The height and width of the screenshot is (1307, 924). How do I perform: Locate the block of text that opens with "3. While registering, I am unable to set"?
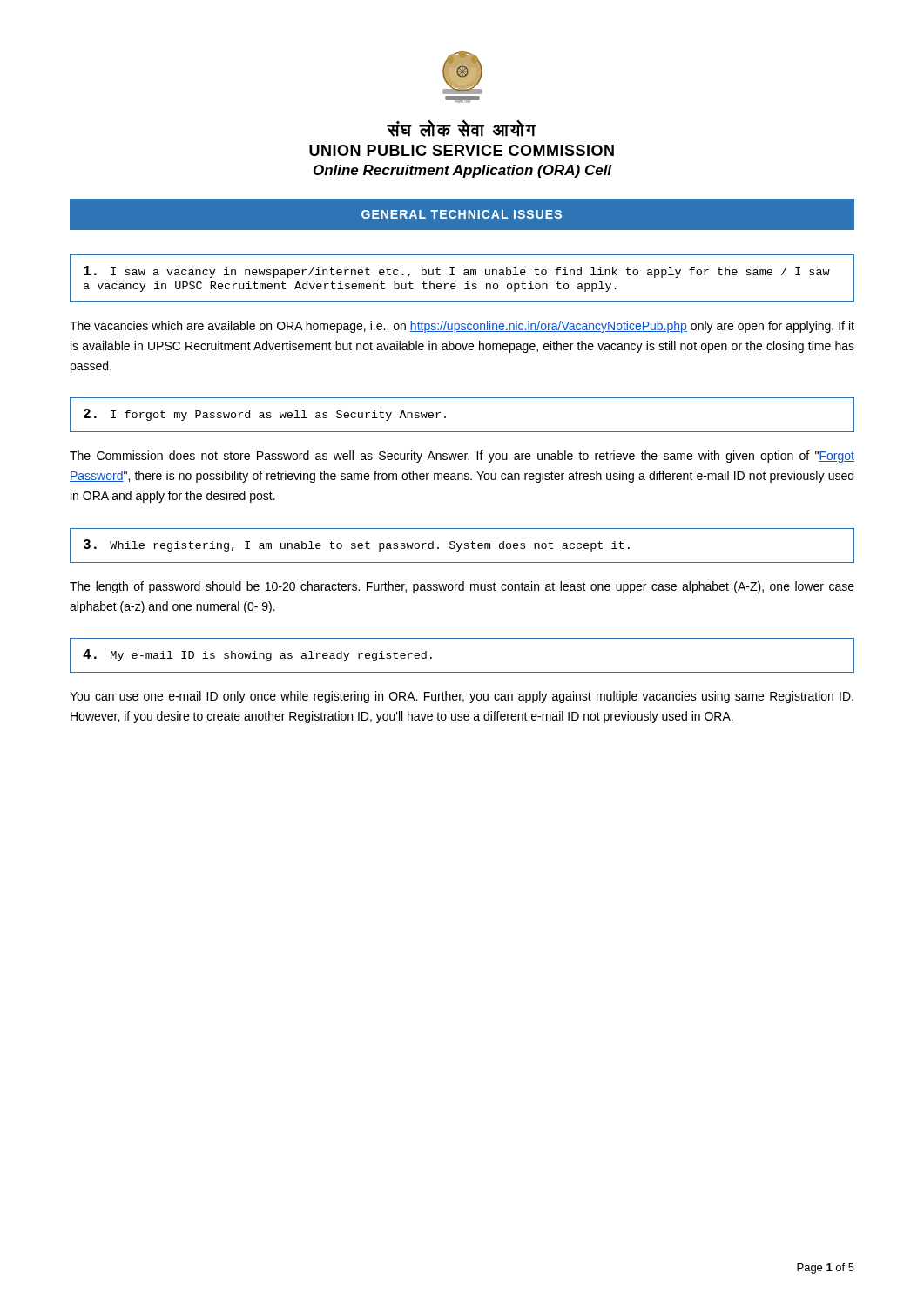point(357,545)
